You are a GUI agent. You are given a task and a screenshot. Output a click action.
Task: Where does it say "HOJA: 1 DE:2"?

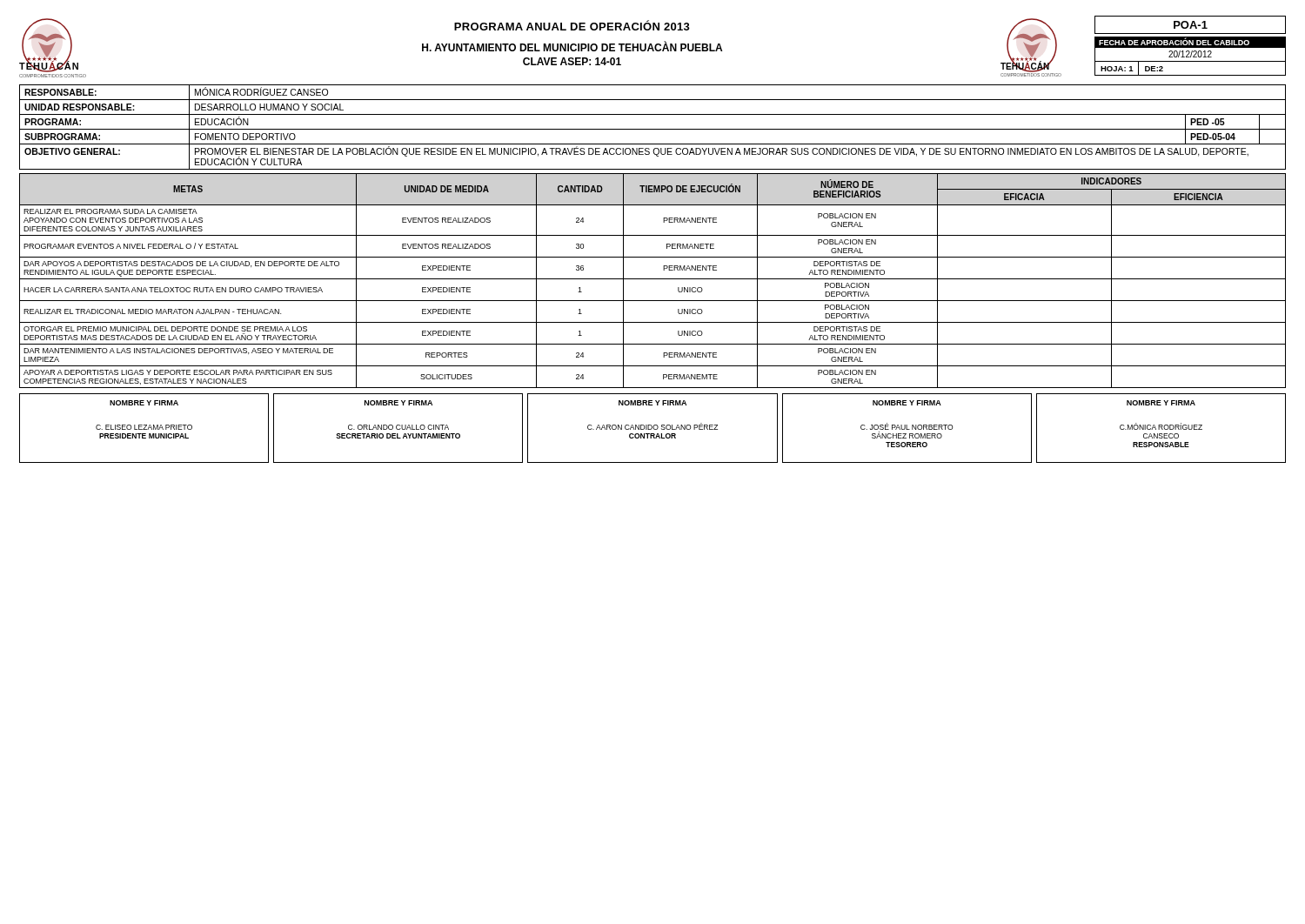pyautogui.click(x=1132, y=68)
